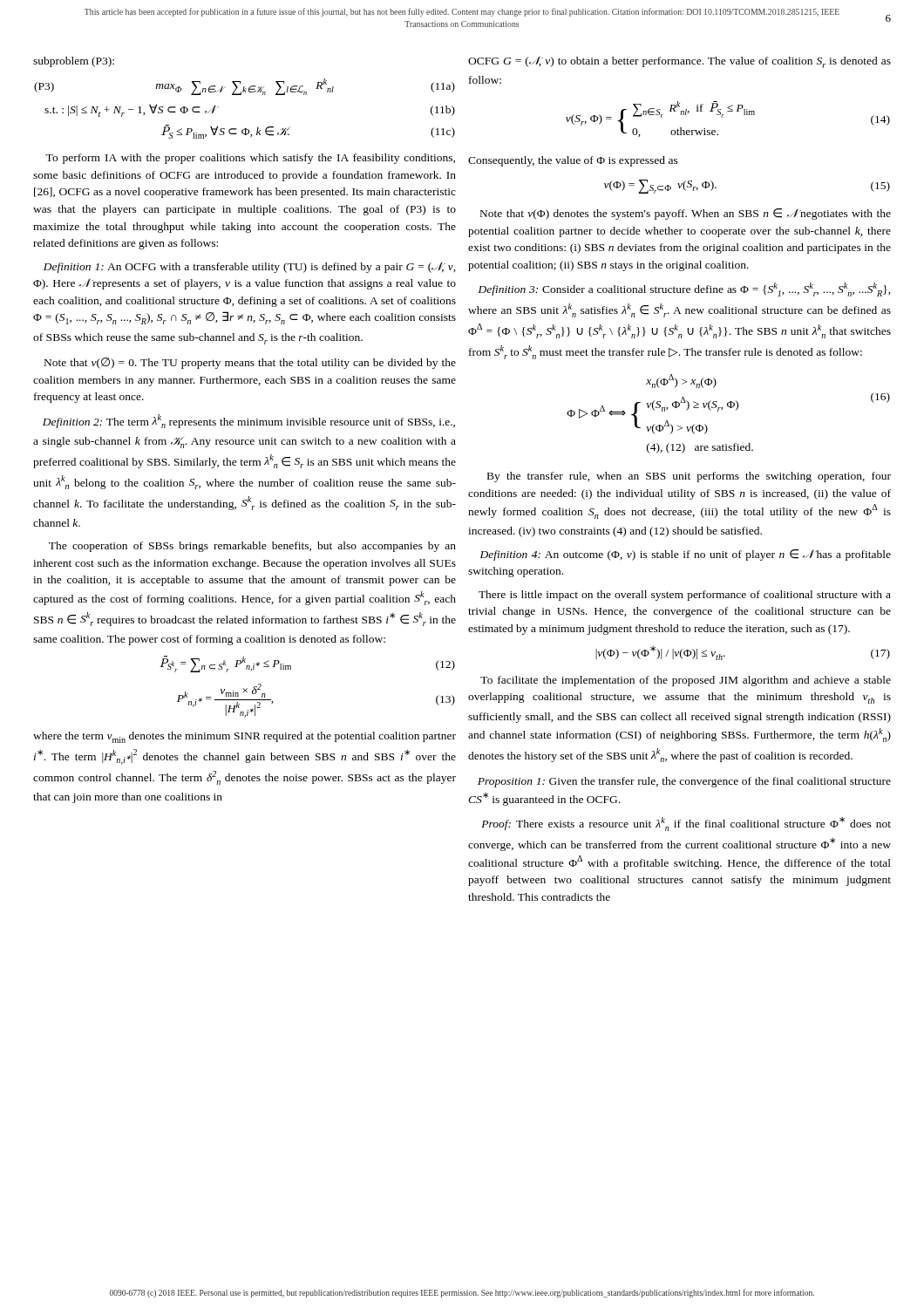Find the text block that reads "Definition 3: Consider a coalitional structure define"
Image resolution: width=924 pixels, height=1308 pixels.
coord(680,320)
